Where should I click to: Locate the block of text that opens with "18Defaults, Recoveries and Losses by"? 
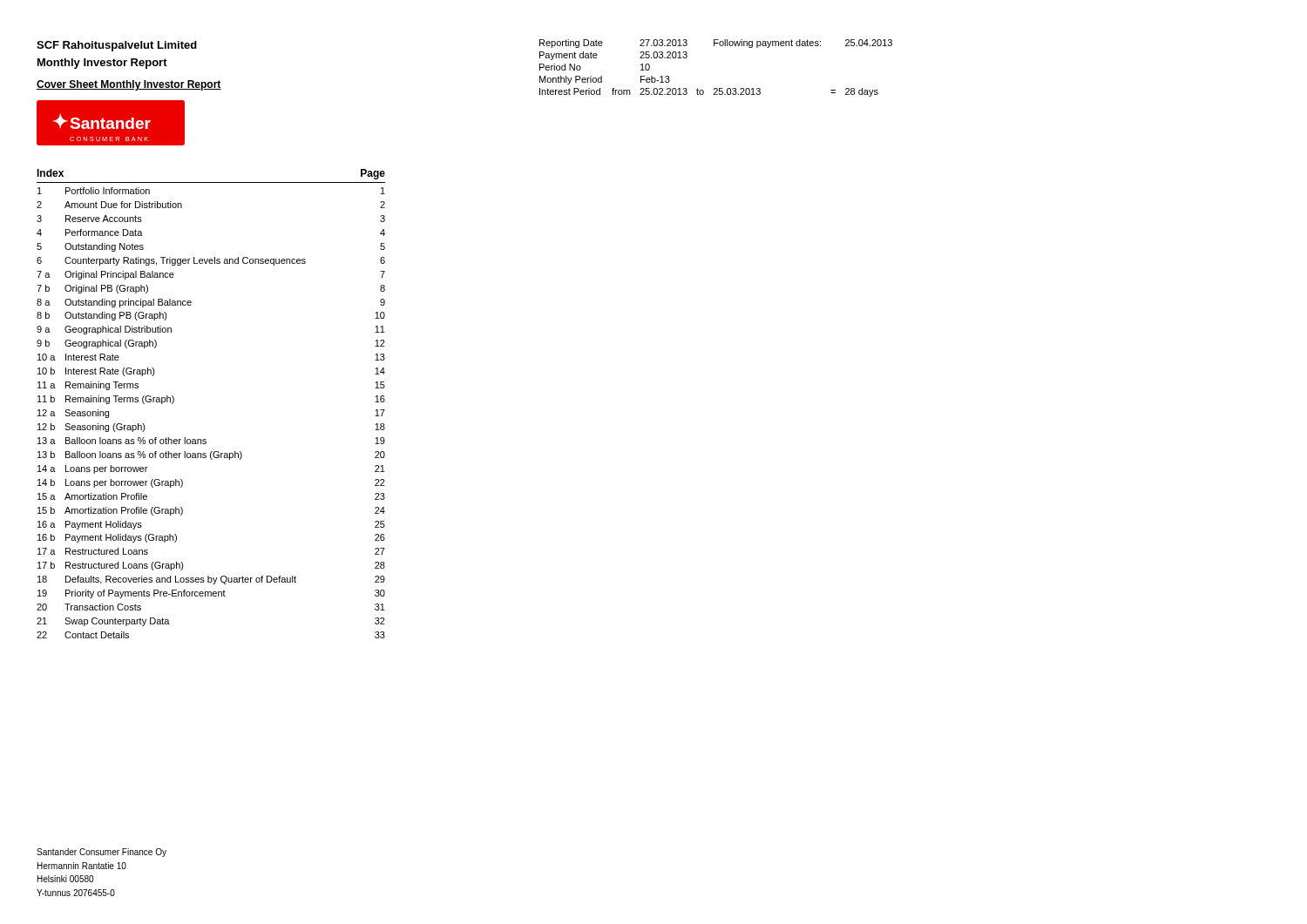pos(211,580)
